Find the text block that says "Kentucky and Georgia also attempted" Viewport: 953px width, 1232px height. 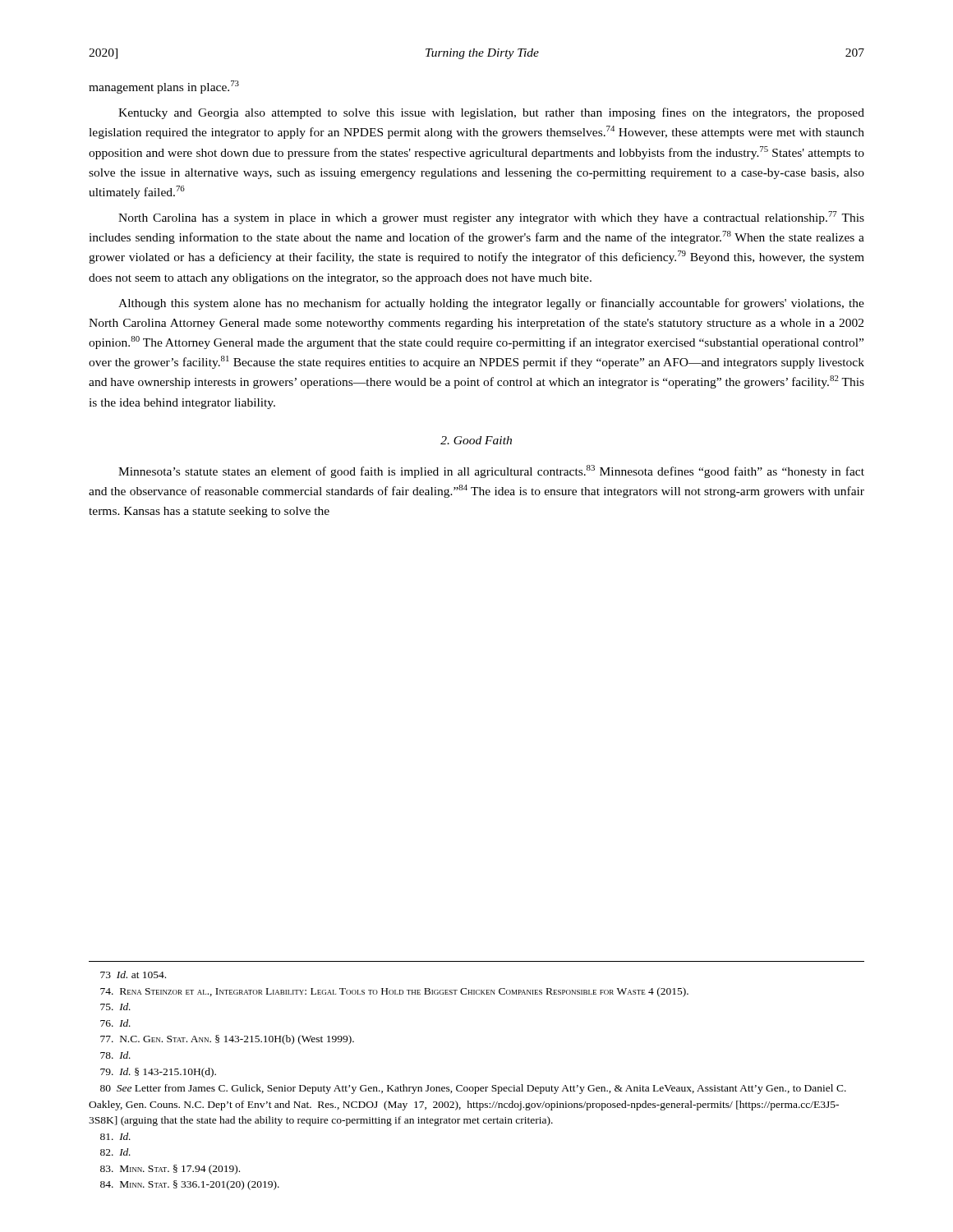(476, 152)
